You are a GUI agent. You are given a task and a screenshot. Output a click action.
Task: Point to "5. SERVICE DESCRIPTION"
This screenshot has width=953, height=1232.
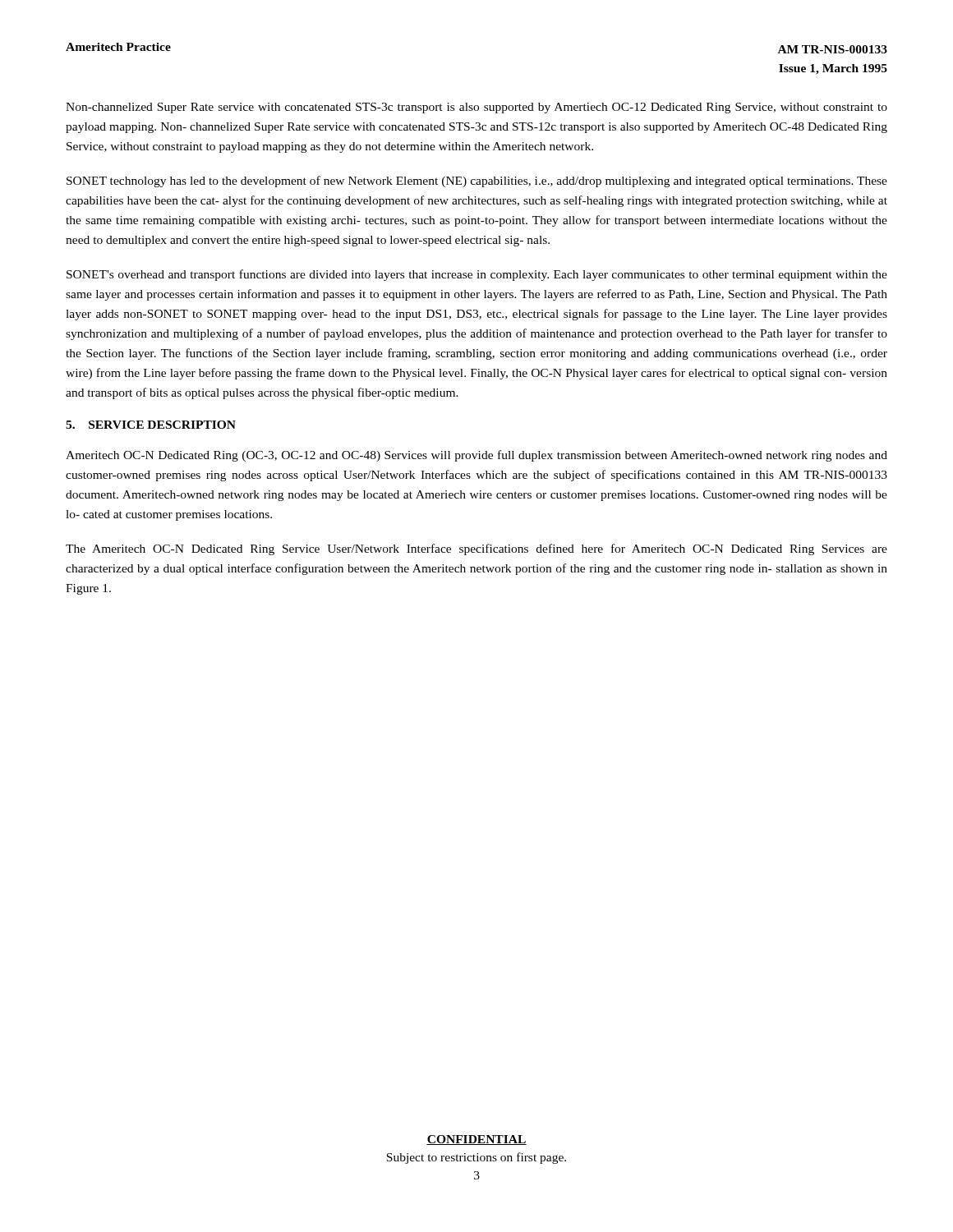151,424
